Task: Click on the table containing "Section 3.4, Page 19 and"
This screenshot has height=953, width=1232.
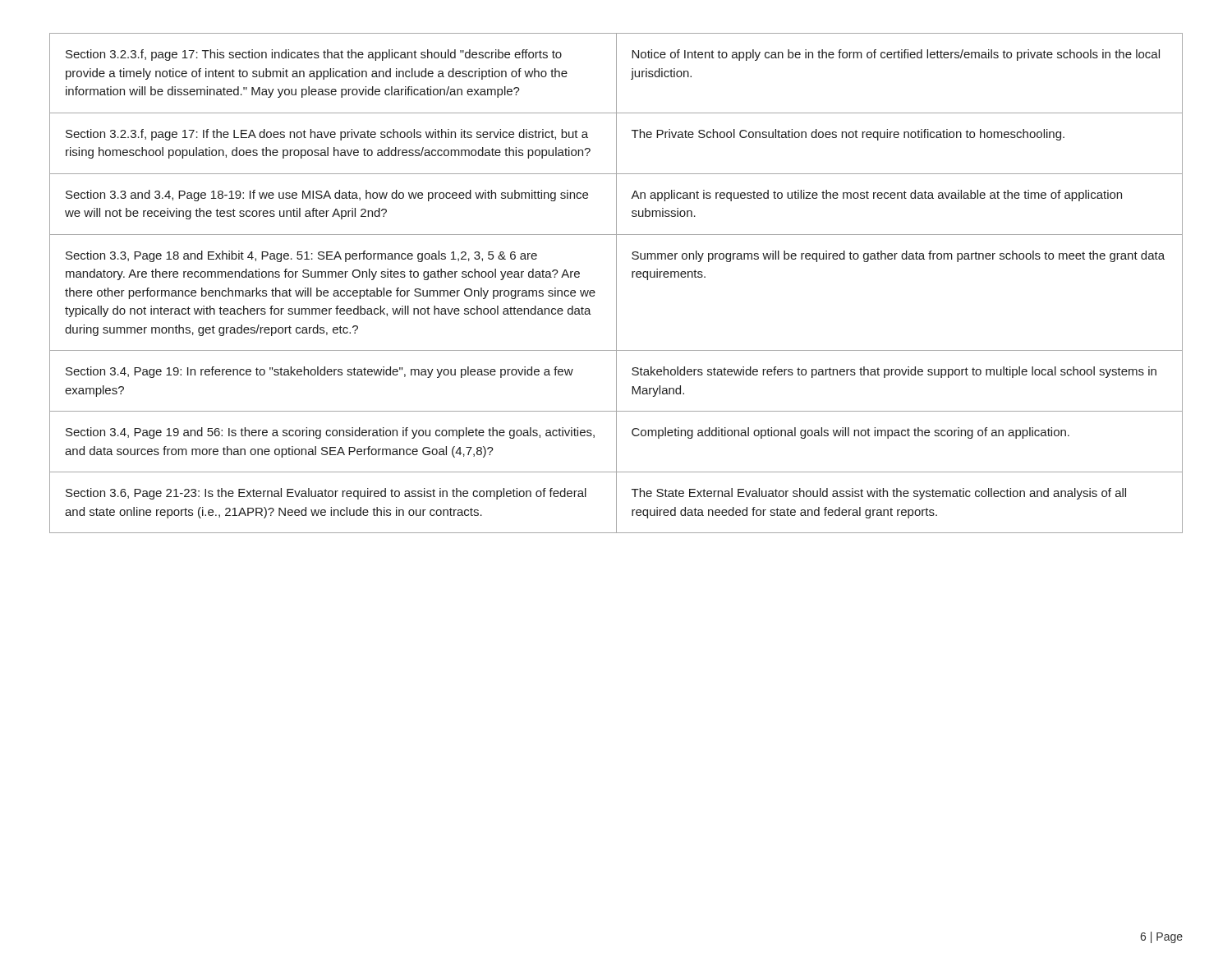Action: pyautogui.click(x=616, y=283)
